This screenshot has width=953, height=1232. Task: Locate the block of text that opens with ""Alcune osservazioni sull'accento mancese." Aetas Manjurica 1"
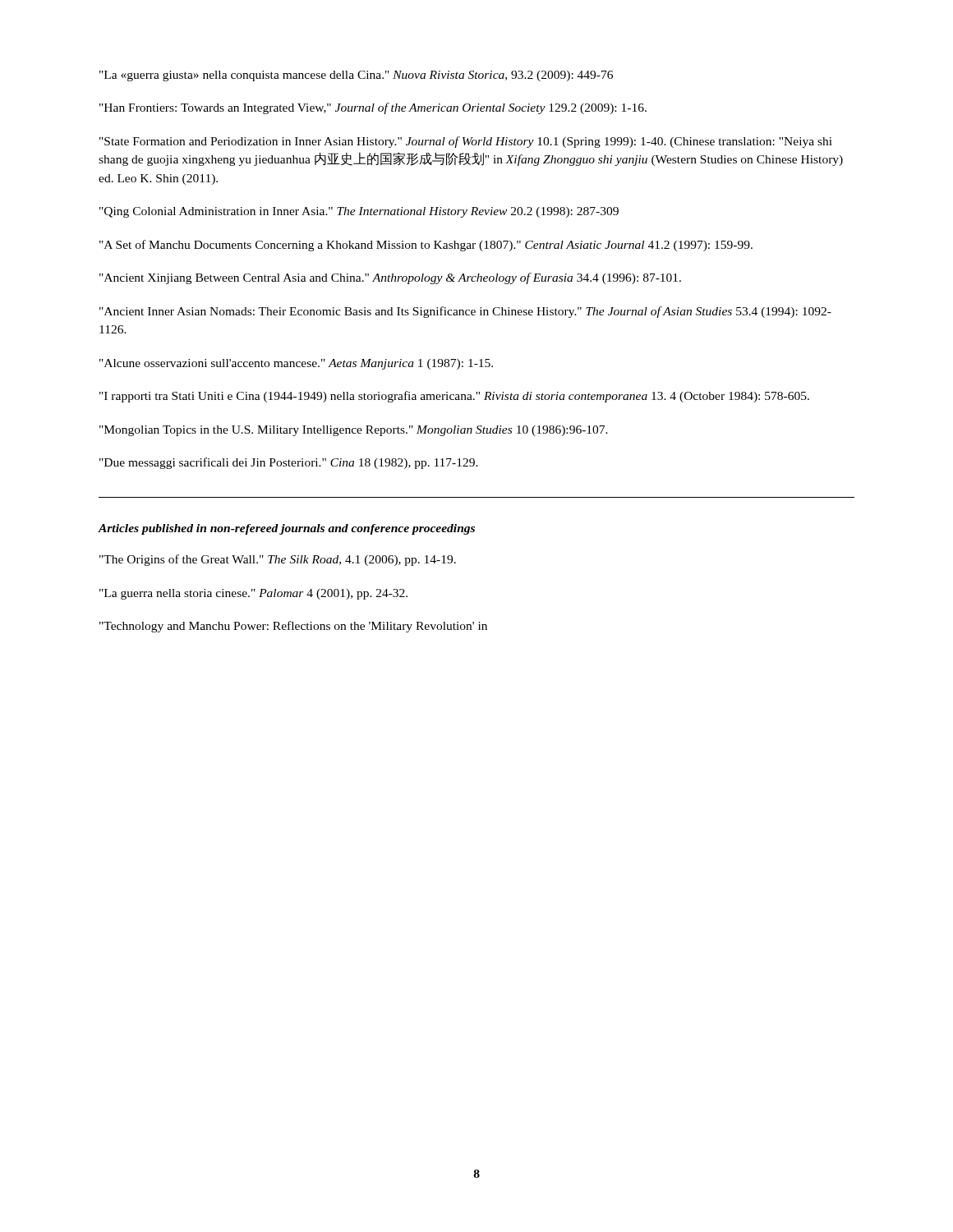pyautogui.click(x=296, y=362)
